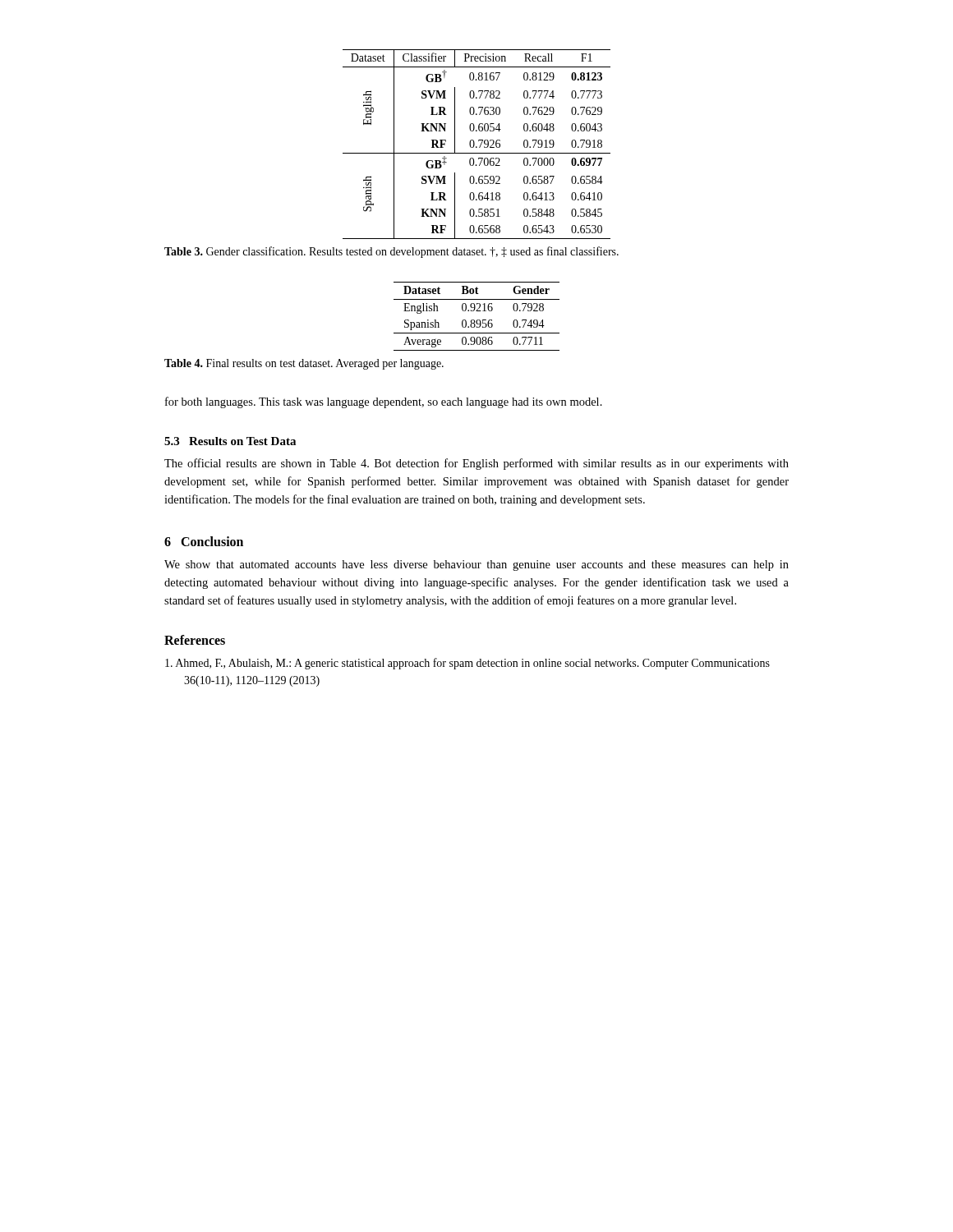Viewport: 953px width, 1232px height.
Task: Find the block on this page that starts "for both languages. This"
Action: pyautogui.click(x=383, y=402)
